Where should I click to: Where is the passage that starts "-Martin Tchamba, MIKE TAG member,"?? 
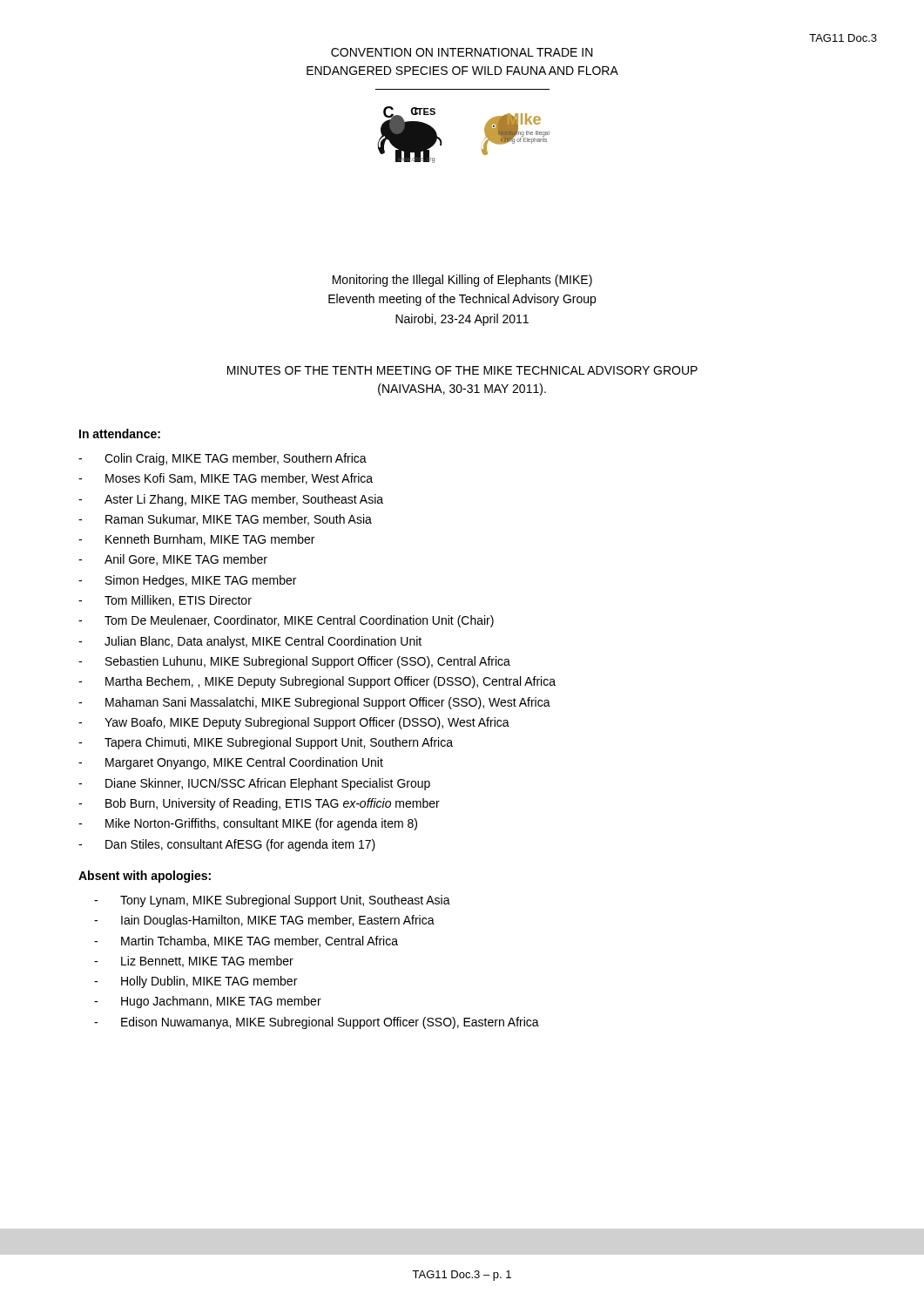(x=246, y=941)
